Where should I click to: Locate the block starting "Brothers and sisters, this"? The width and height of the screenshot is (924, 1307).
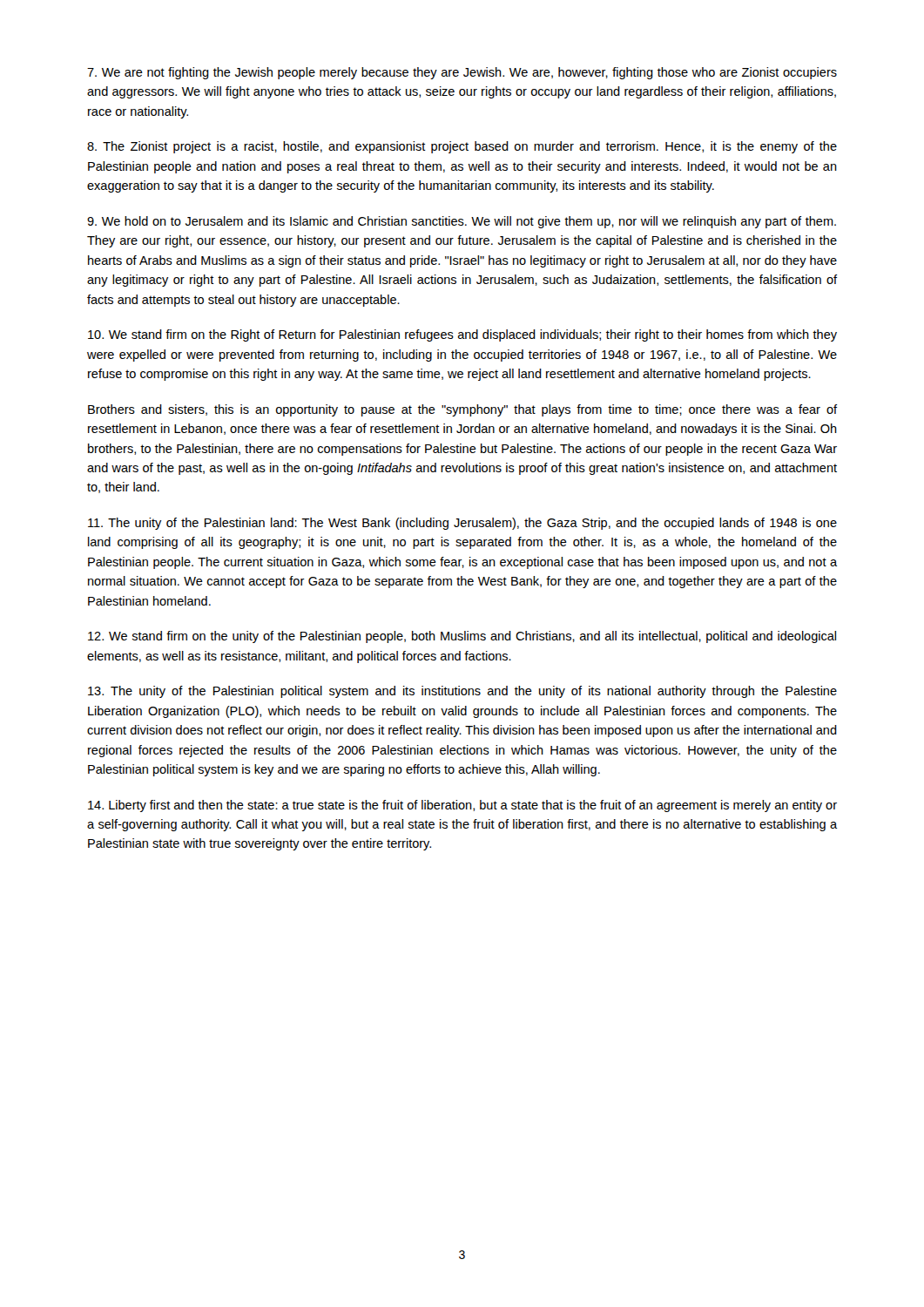[462, 448]
